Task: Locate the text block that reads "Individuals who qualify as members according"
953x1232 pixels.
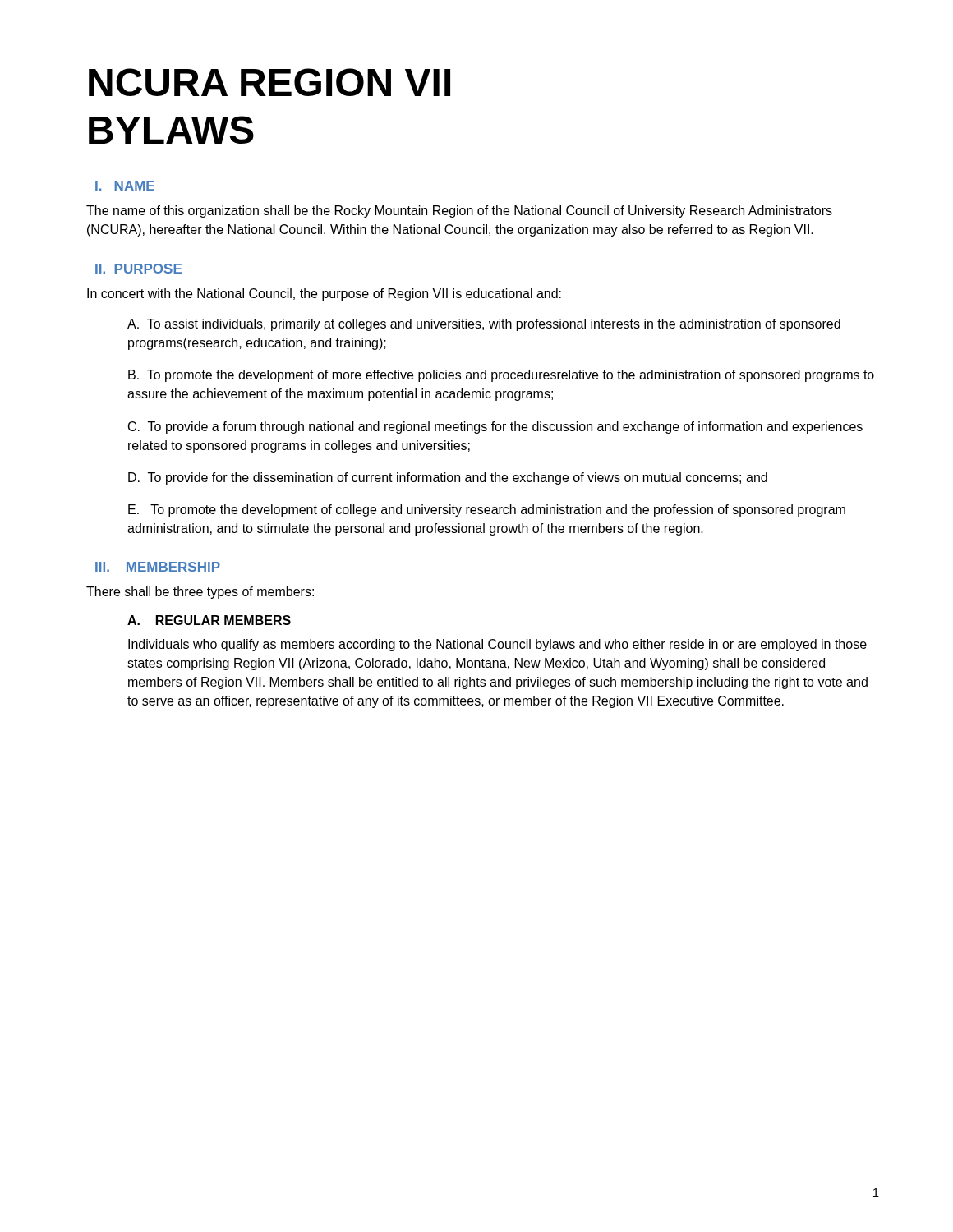Action: [498, 673]
